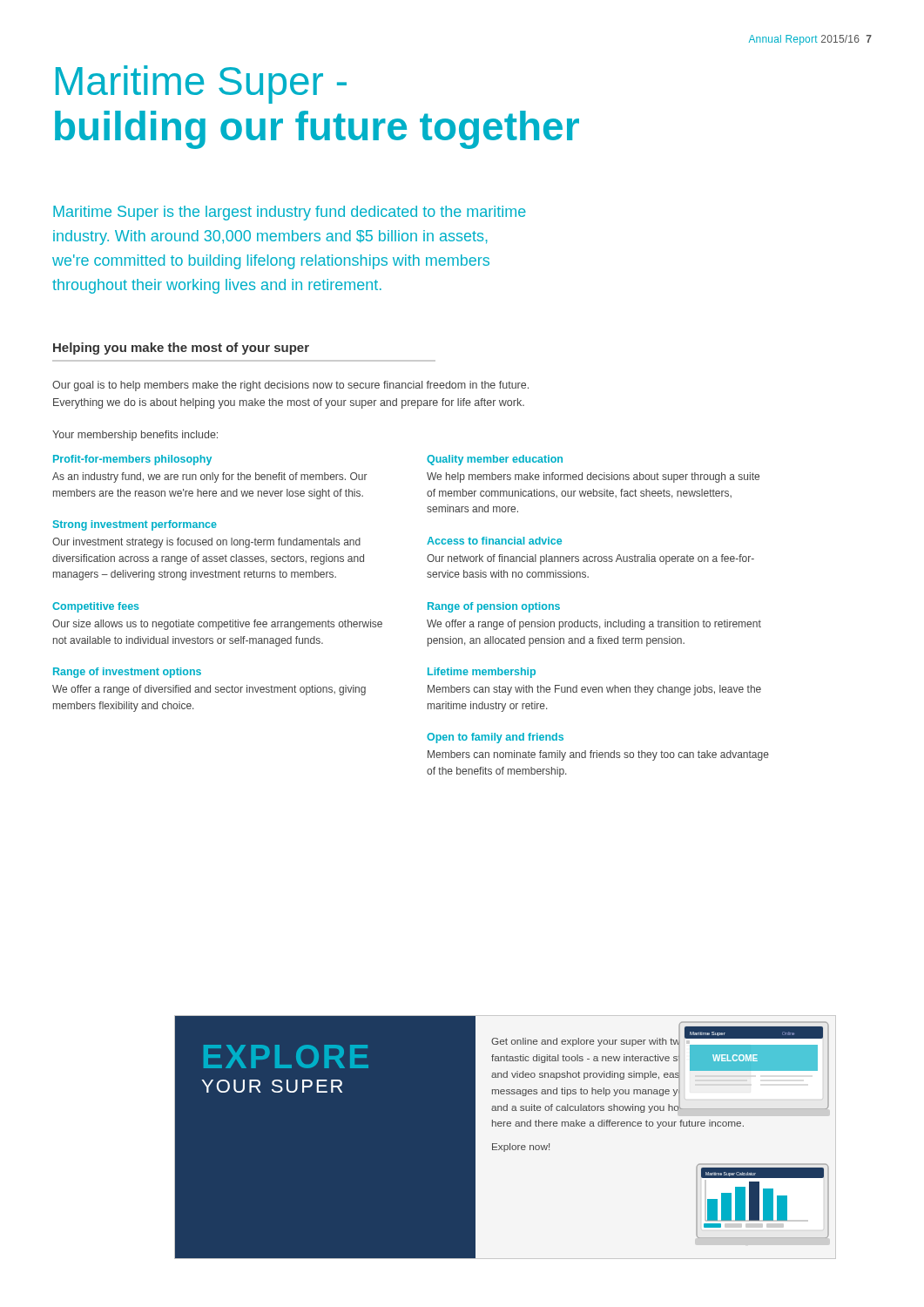Viewport: 924px width, 1307px height.
Task: Find the section header that reads "Quality member education"
Action: 495,460
